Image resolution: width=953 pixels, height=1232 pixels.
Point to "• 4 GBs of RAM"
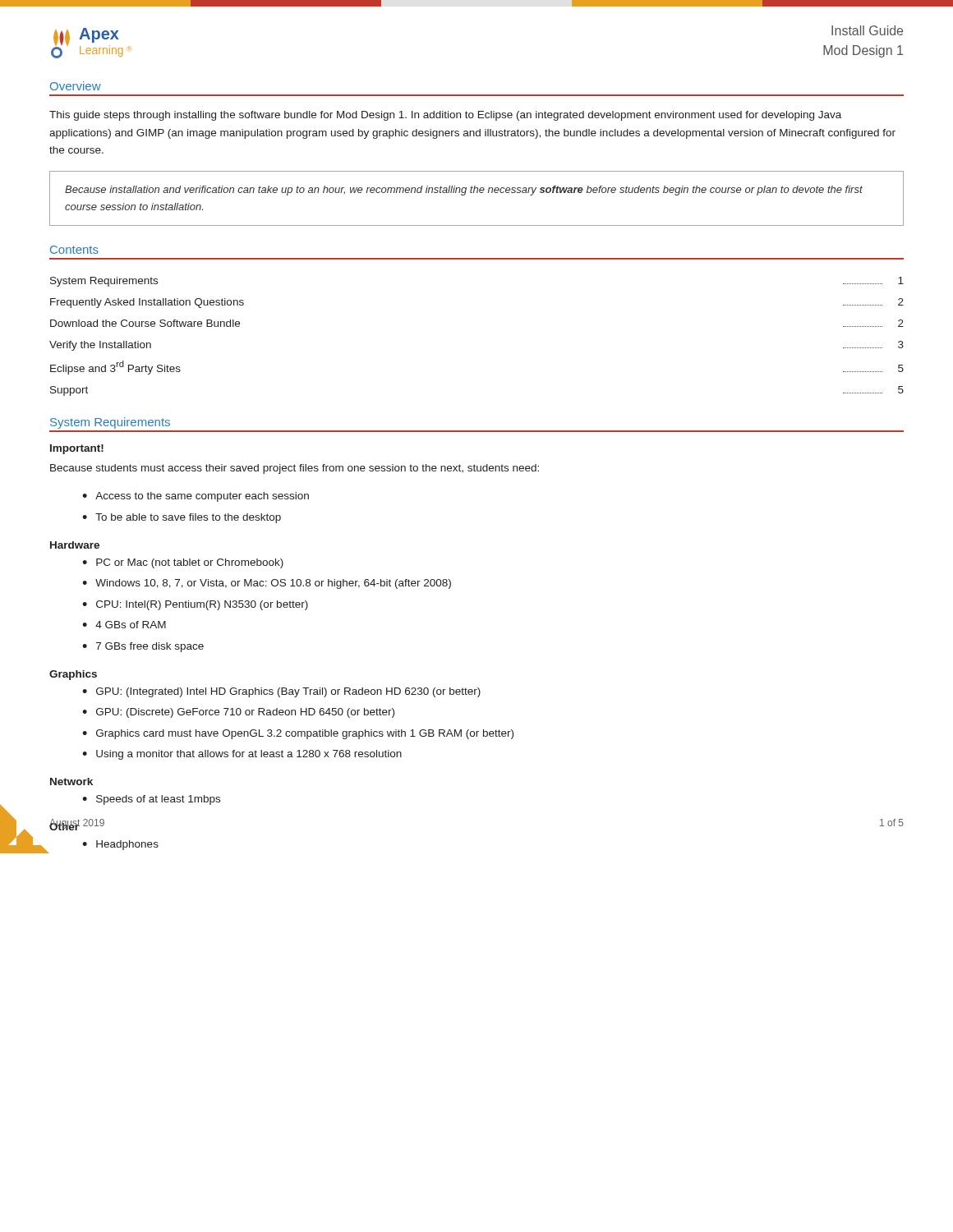[x=124, y=626]
